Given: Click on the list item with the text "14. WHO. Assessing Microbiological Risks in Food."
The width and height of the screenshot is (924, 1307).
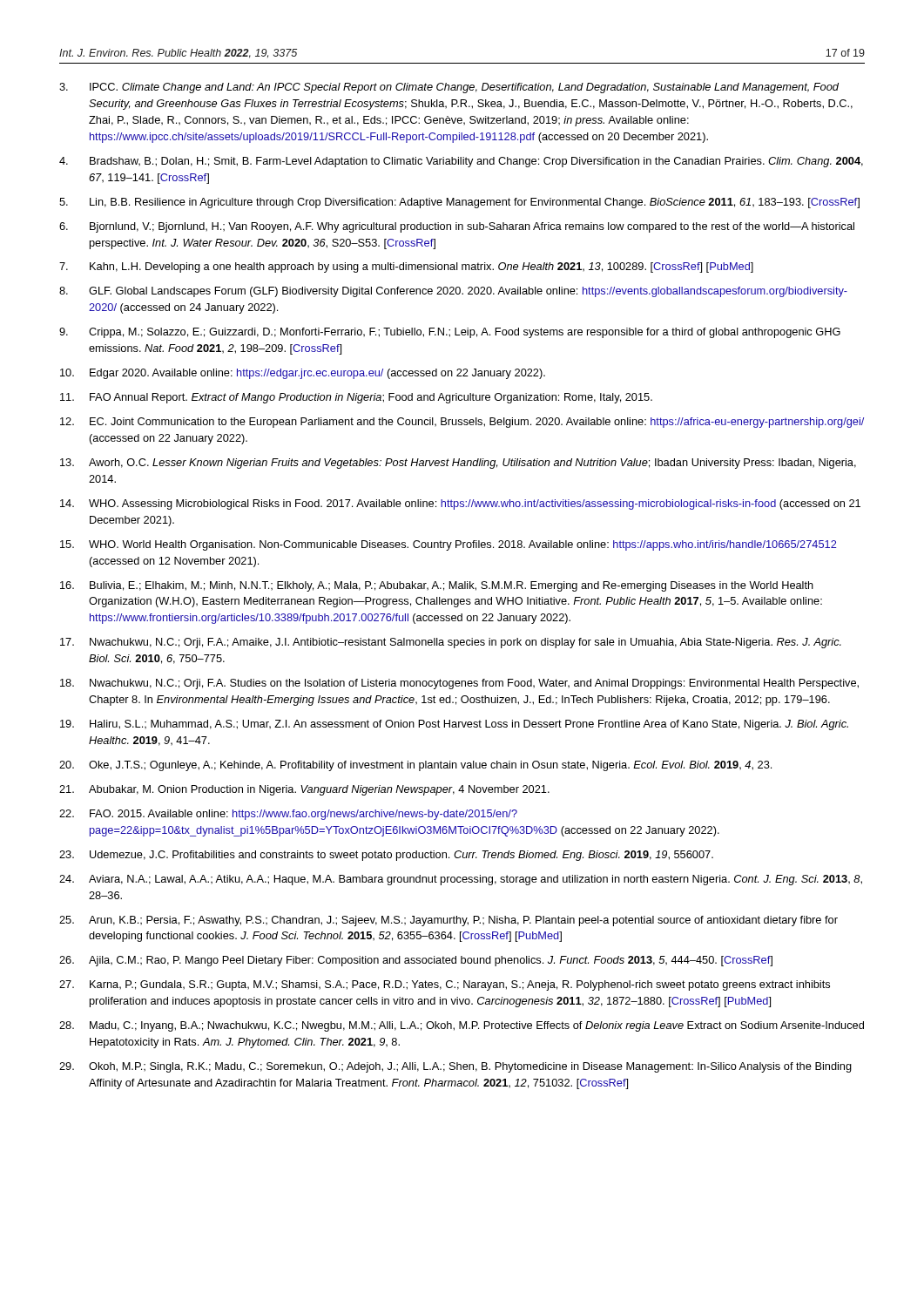Looking at the screenshot, I should coord(462,512).
